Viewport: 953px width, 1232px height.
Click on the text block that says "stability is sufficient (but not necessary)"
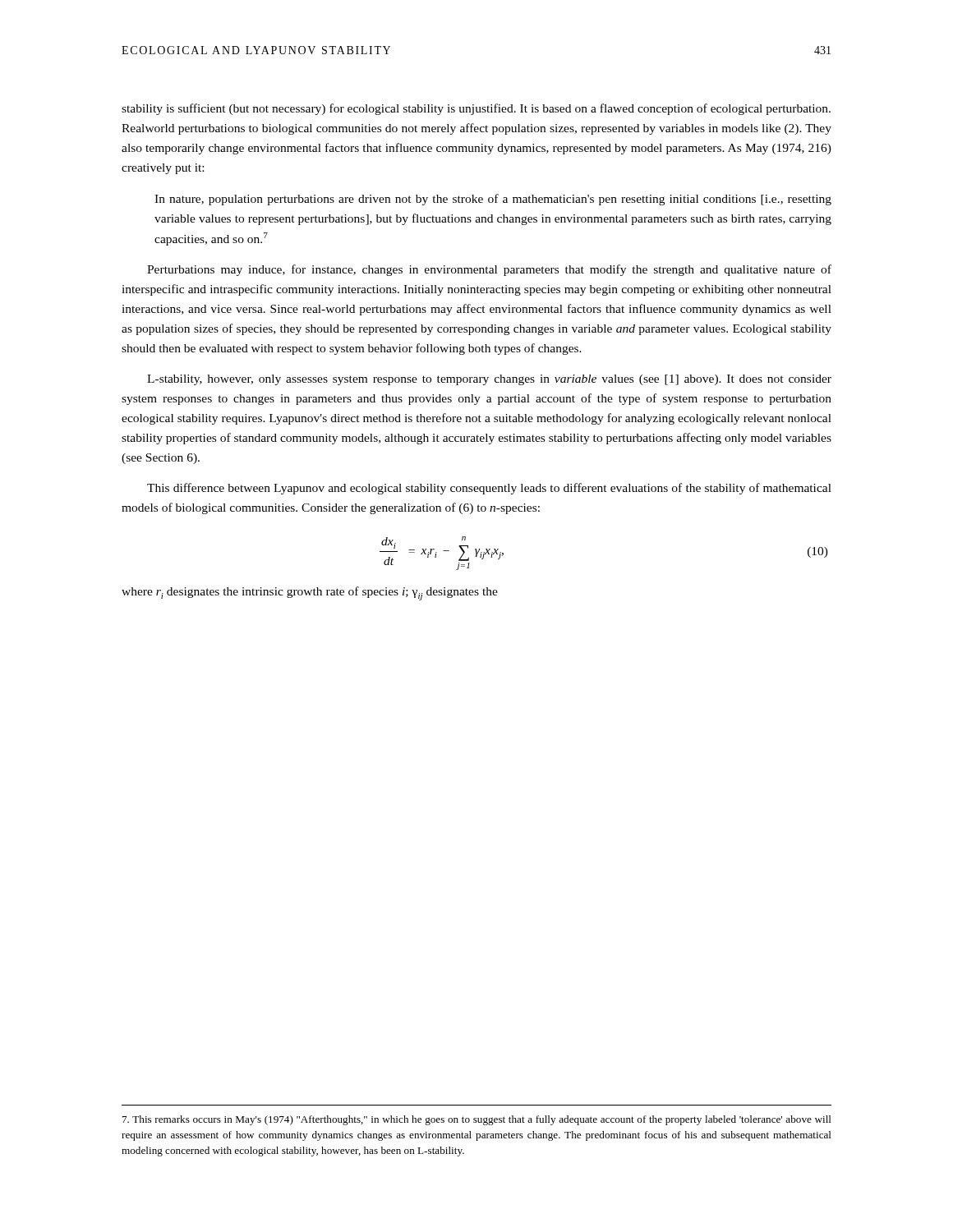point(476,138)
